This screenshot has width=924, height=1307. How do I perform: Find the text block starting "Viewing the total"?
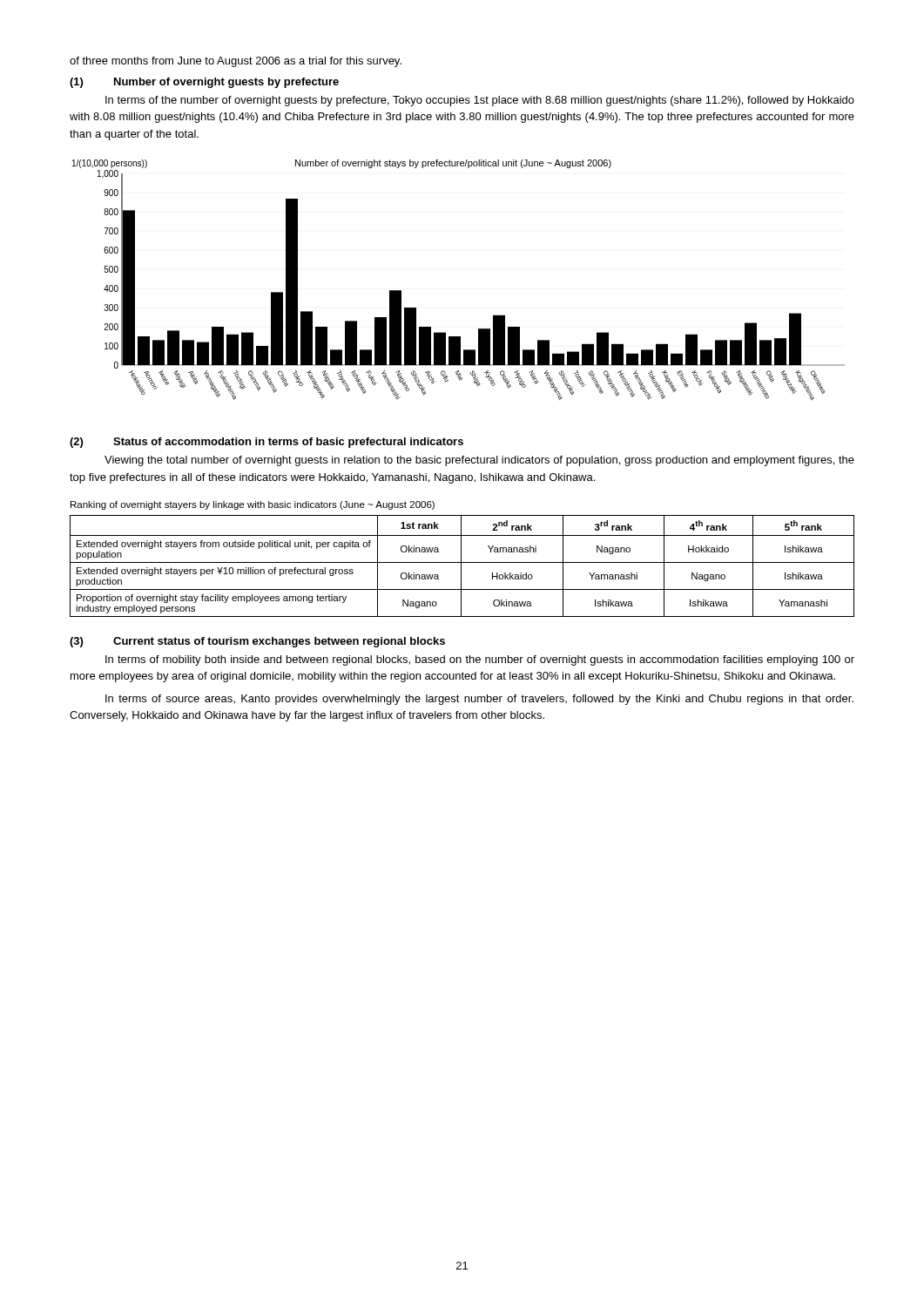point(462,468)
